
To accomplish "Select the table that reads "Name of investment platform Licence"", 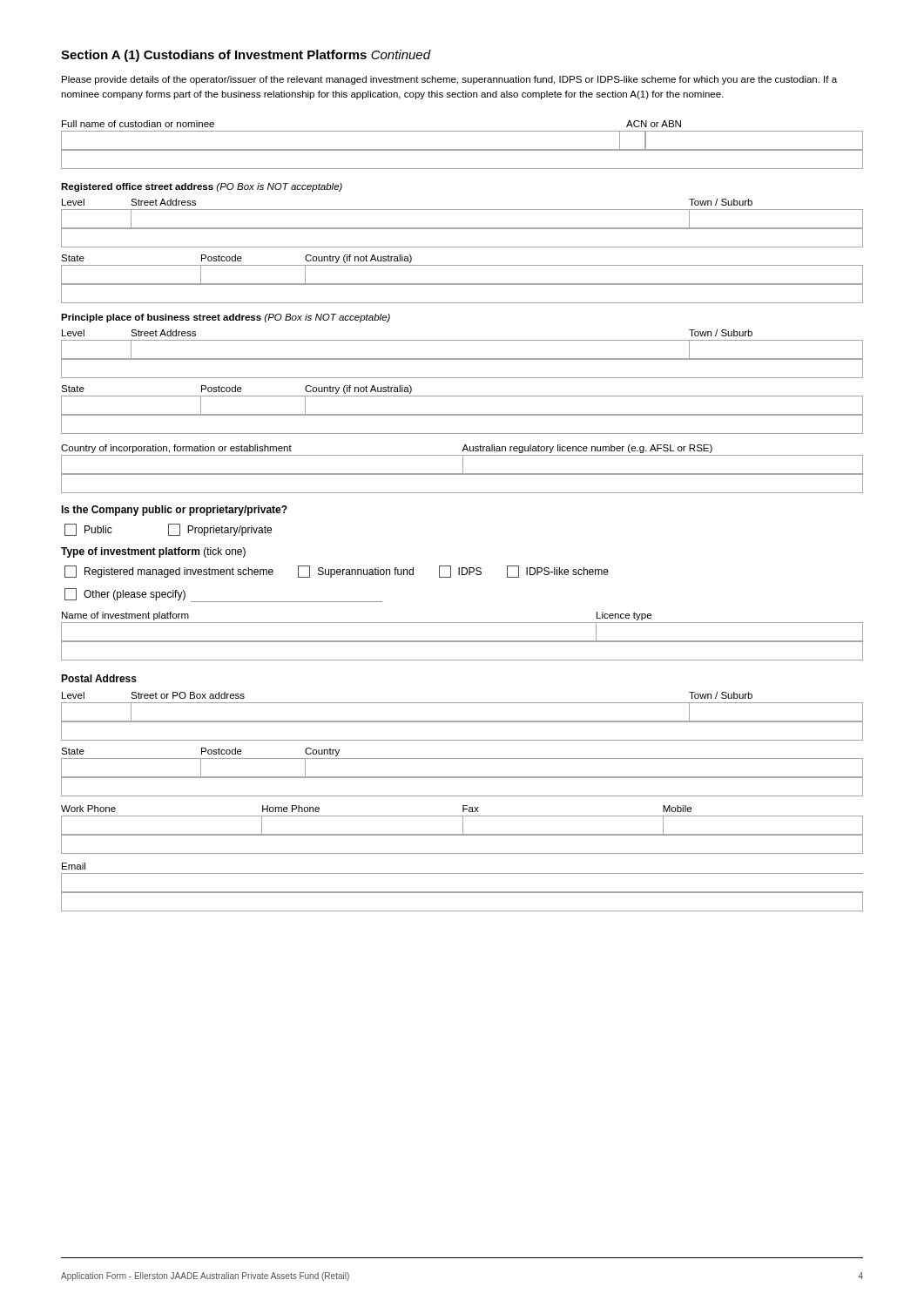I will pyautogui.click(x=462, y=635).
